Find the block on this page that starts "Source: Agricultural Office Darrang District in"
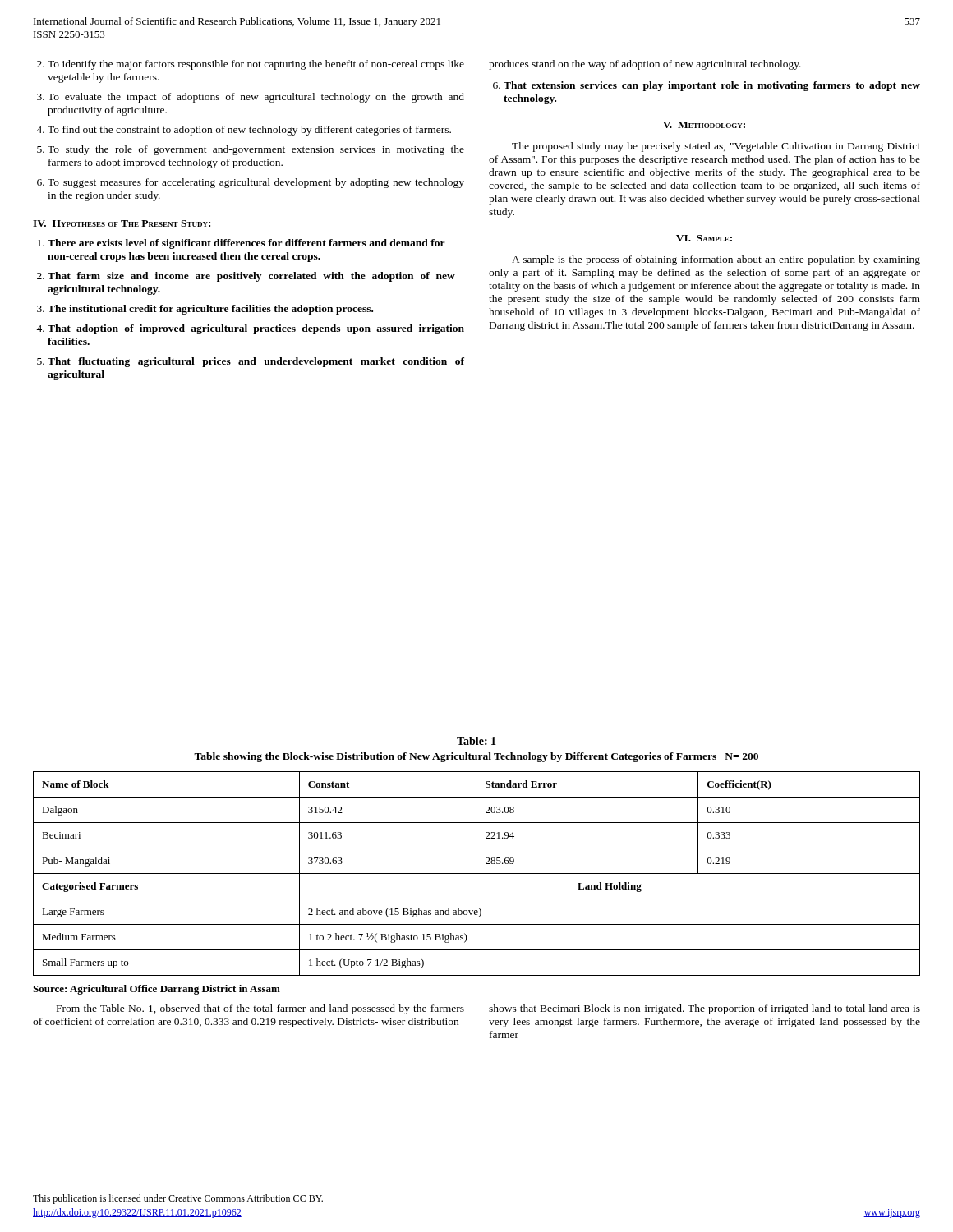Image resolution: width=953 pixels, height=1232 pixels. click(x=156, y=988)
